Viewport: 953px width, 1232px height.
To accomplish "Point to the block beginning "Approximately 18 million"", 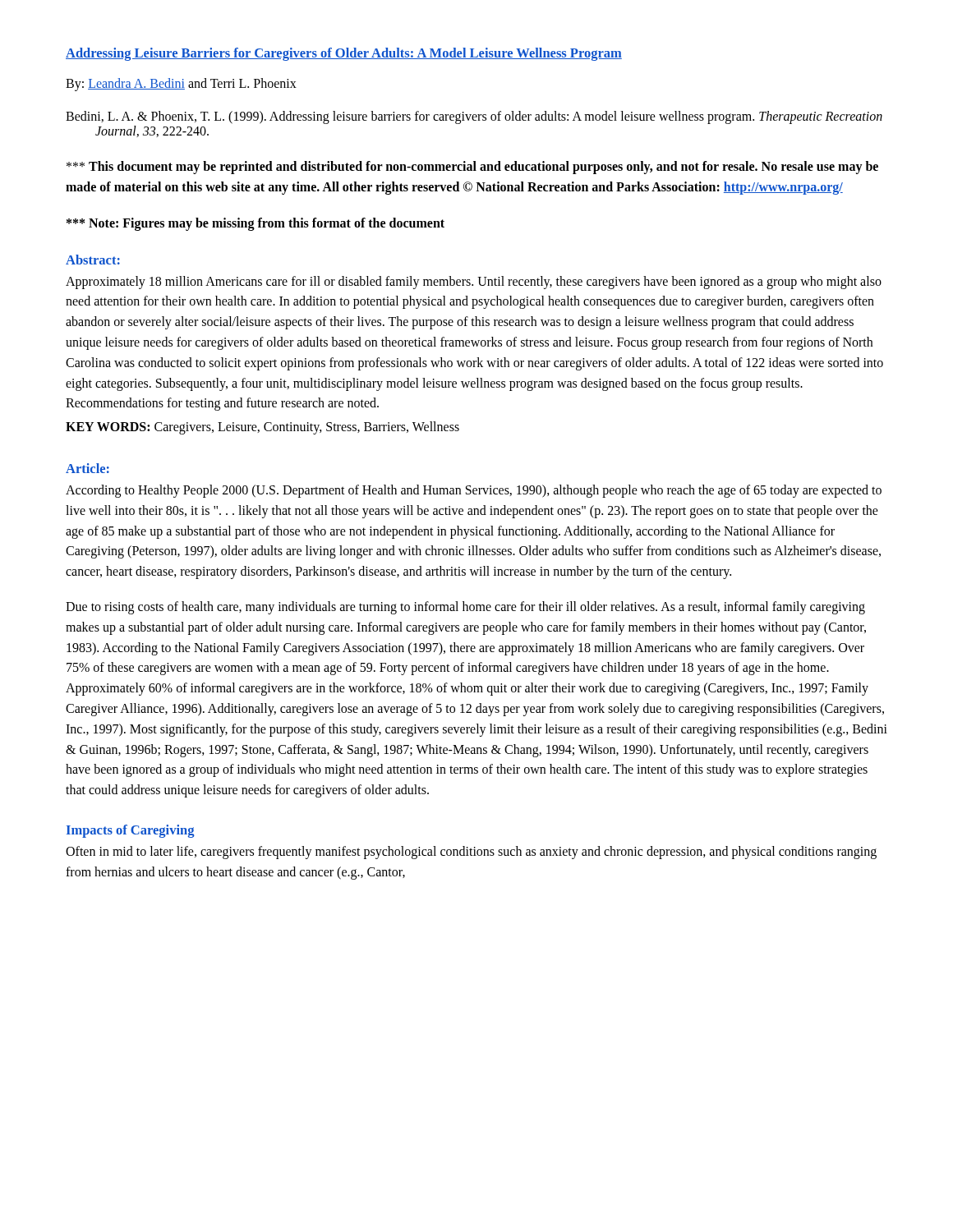I will click(475, 342).
